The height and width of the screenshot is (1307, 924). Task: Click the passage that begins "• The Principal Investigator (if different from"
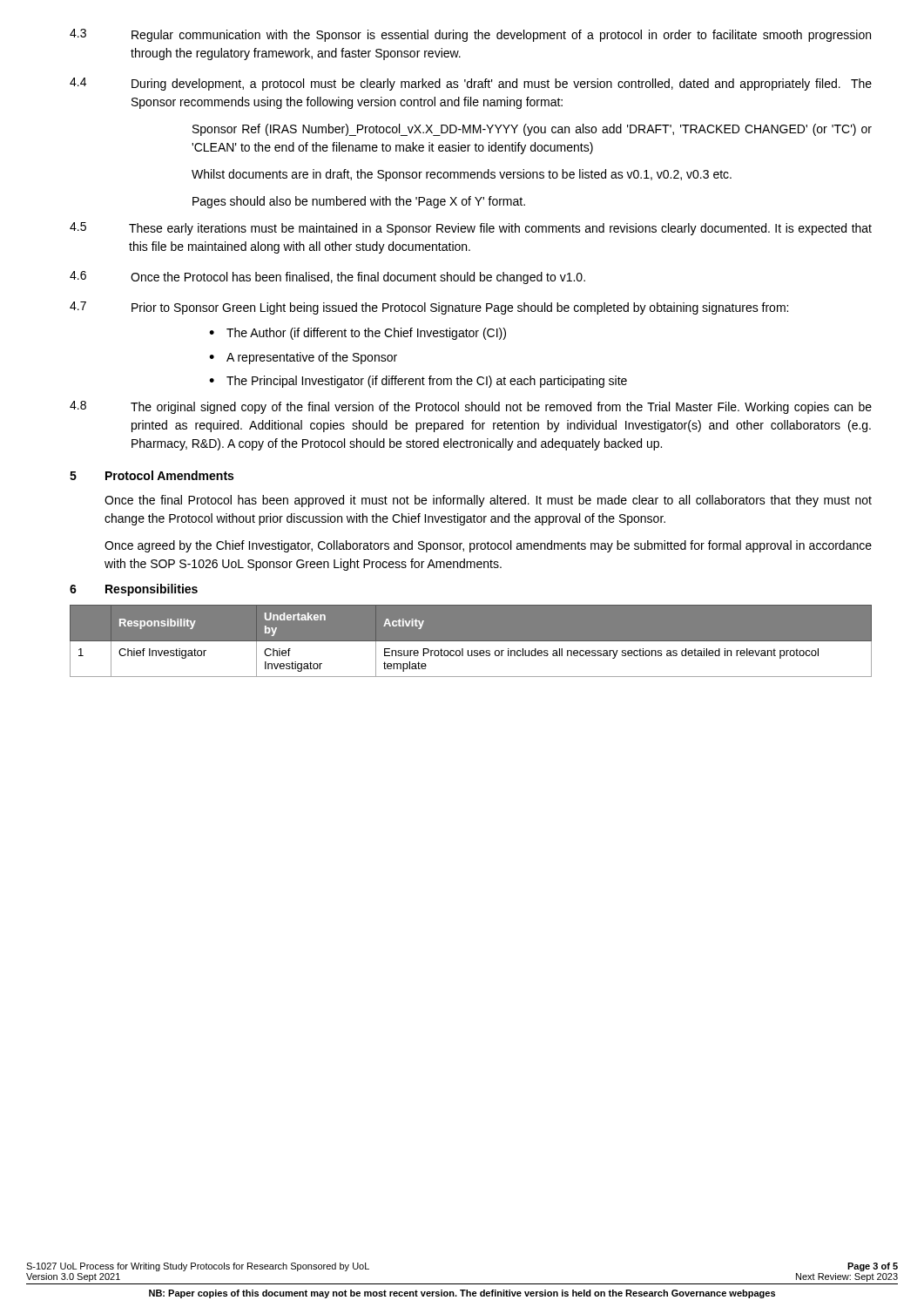(540, 382)
